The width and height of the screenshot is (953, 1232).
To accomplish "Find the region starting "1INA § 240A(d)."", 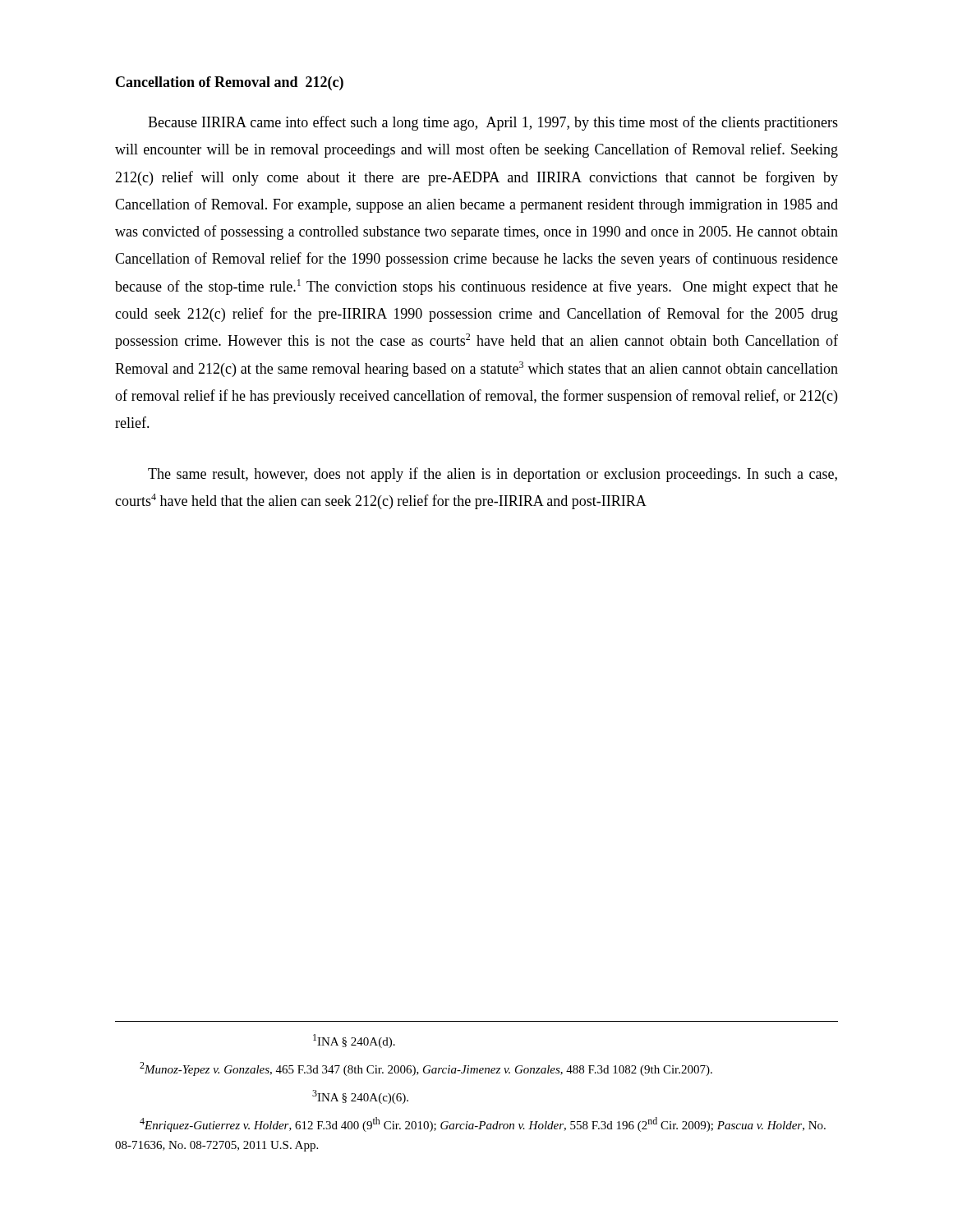I will (354, 1040).
